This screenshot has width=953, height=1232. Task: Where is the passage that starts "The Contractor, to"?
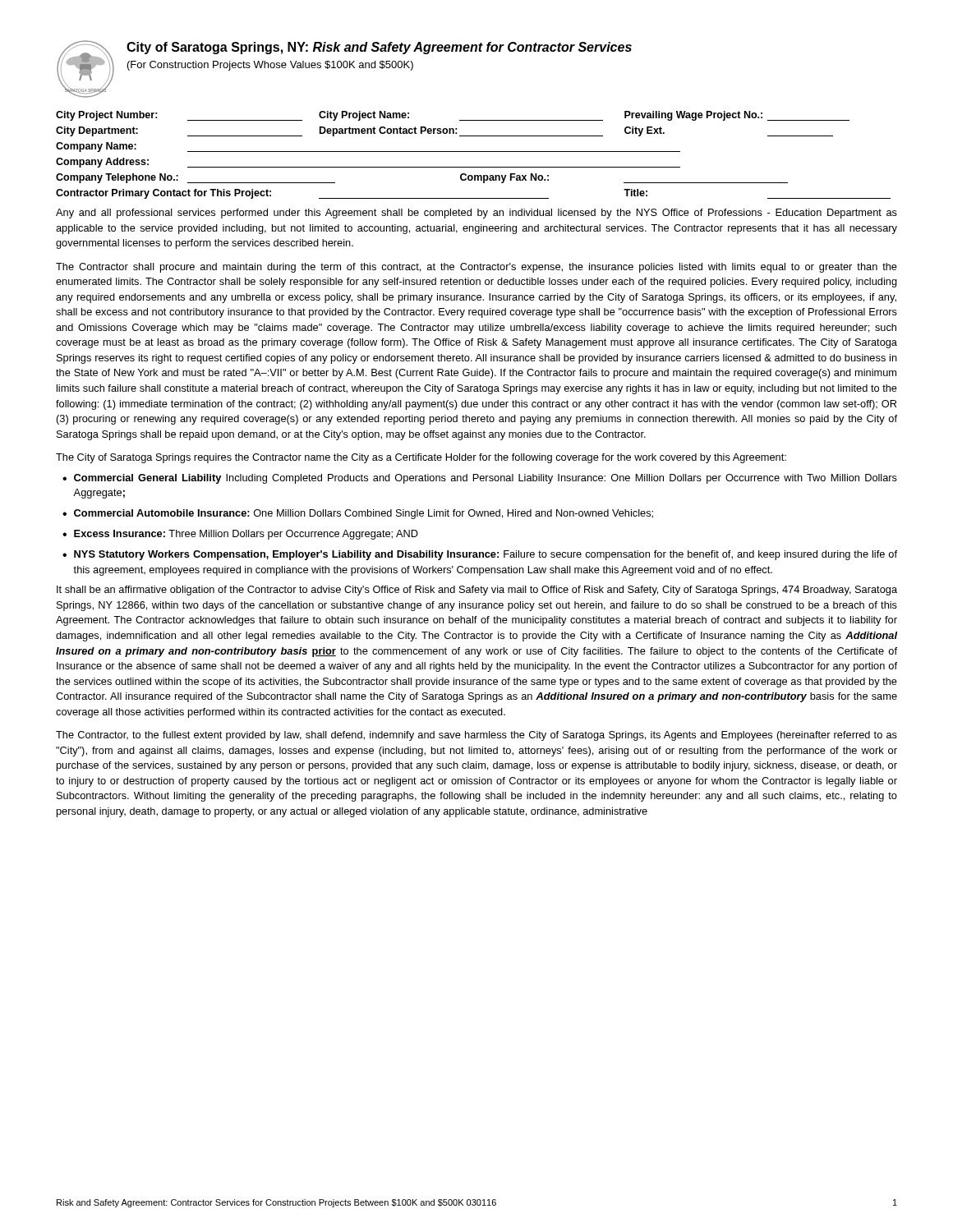(x=476, y=773)
